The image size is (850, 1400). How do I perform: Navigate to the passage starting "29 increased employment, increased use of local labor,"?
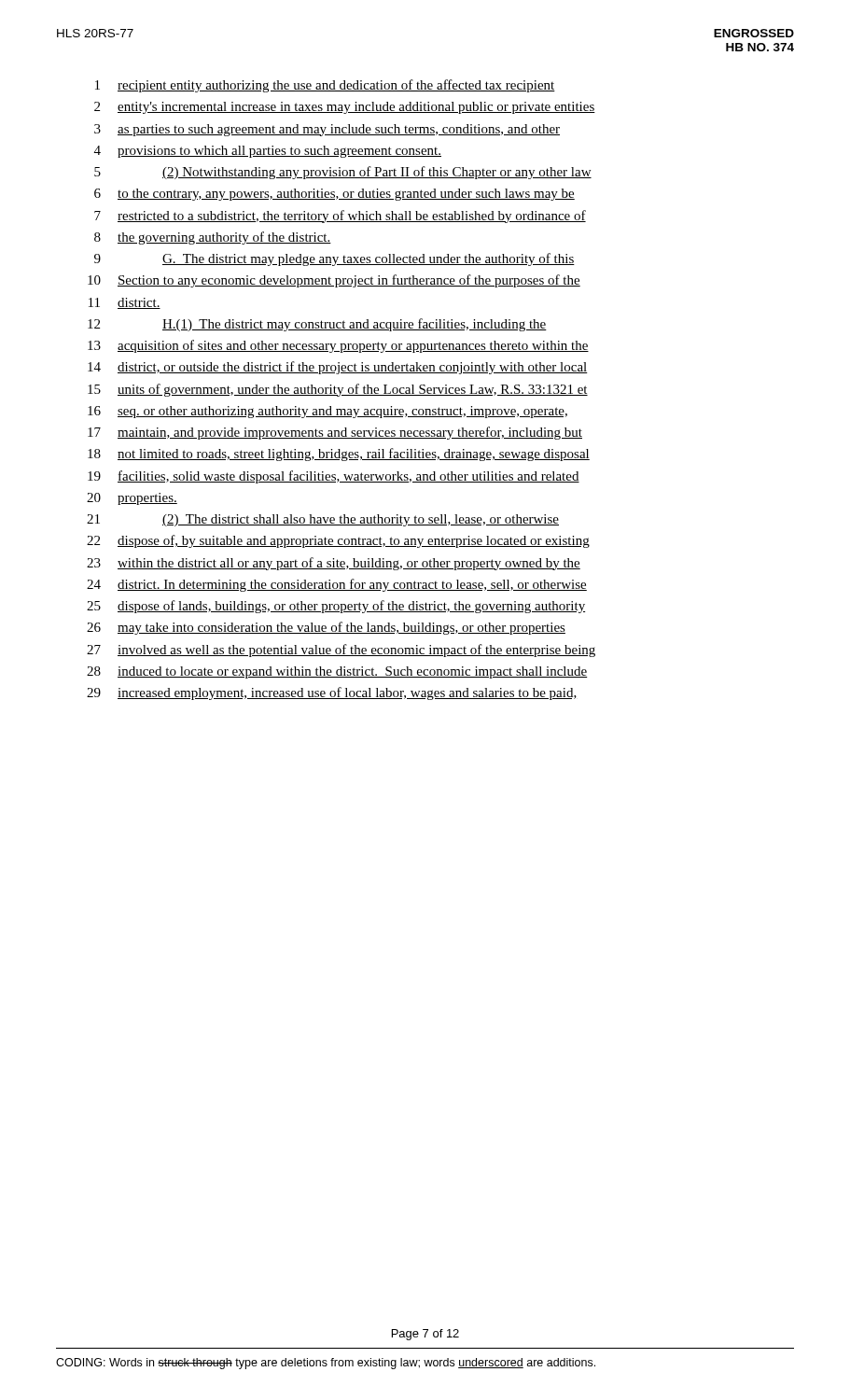(425, 693)
